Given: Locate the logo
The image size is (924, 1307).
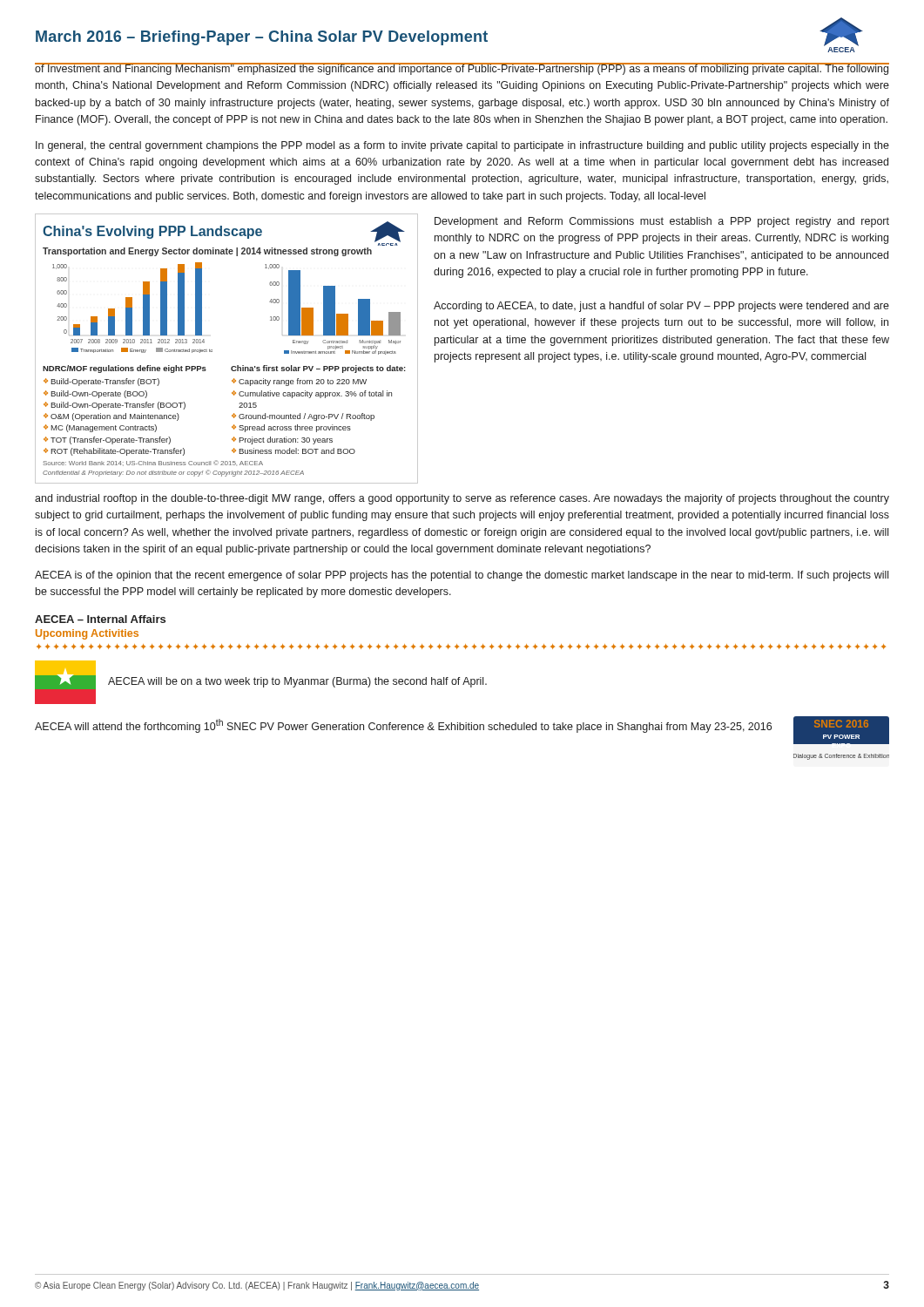Looking at the screenshot, I should [x=841, y=743].
